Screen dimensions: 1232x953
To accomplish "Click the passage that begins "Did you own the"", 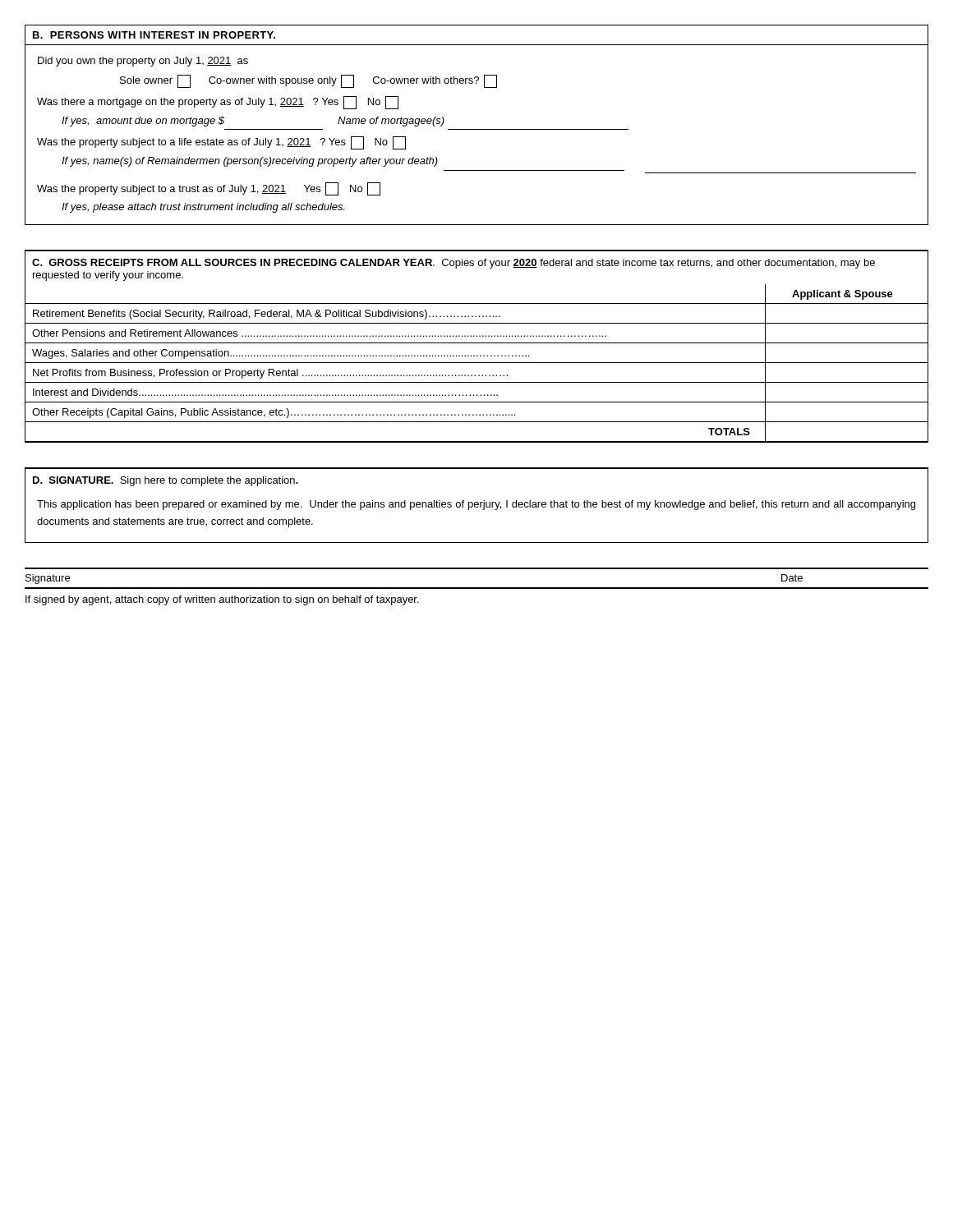I will (x=476, y=134).
